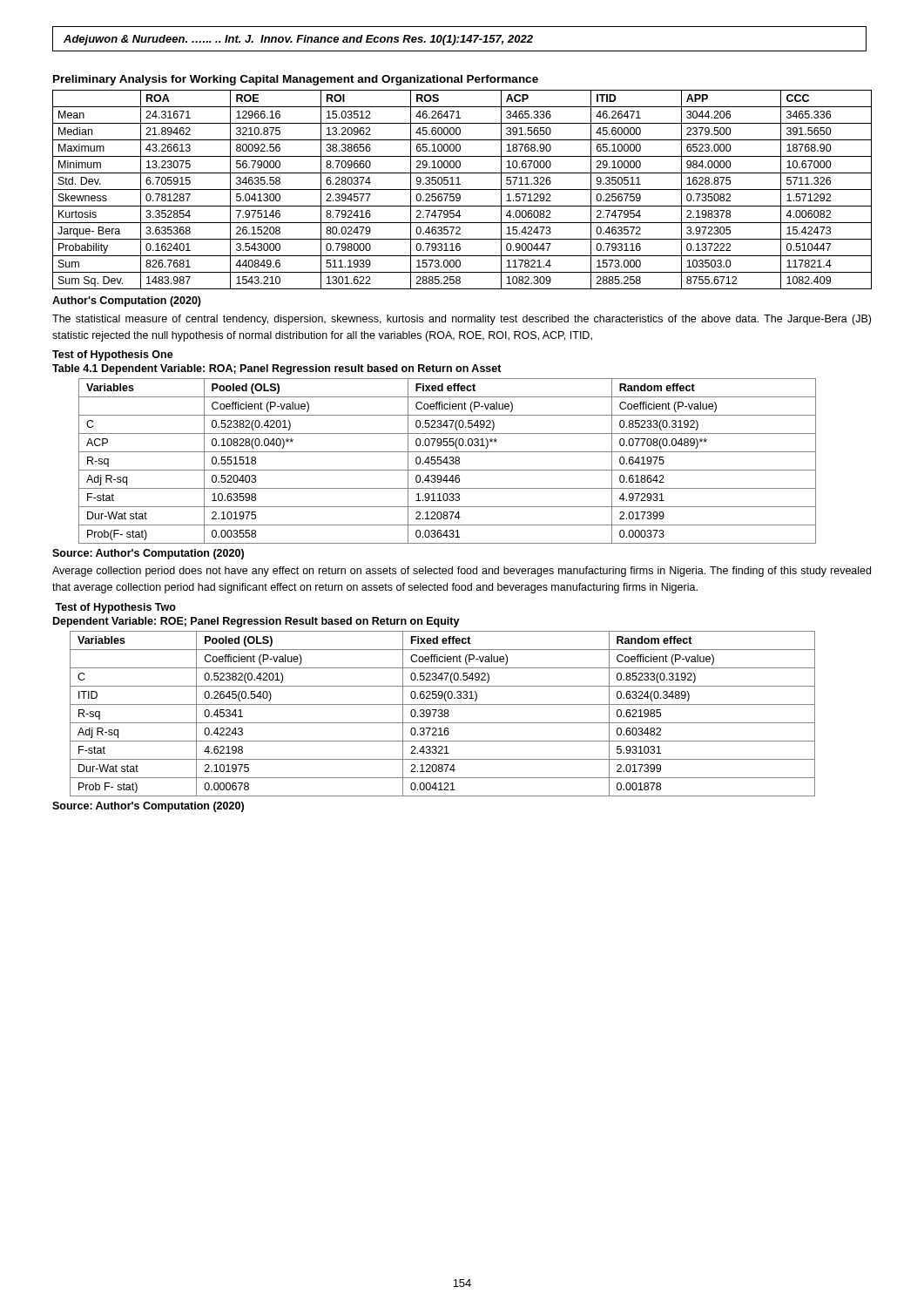Viewport: 924px width, 1307px height.
Task: Click where it says "Author's Computation (2020)"
Action: coord(127,301)
